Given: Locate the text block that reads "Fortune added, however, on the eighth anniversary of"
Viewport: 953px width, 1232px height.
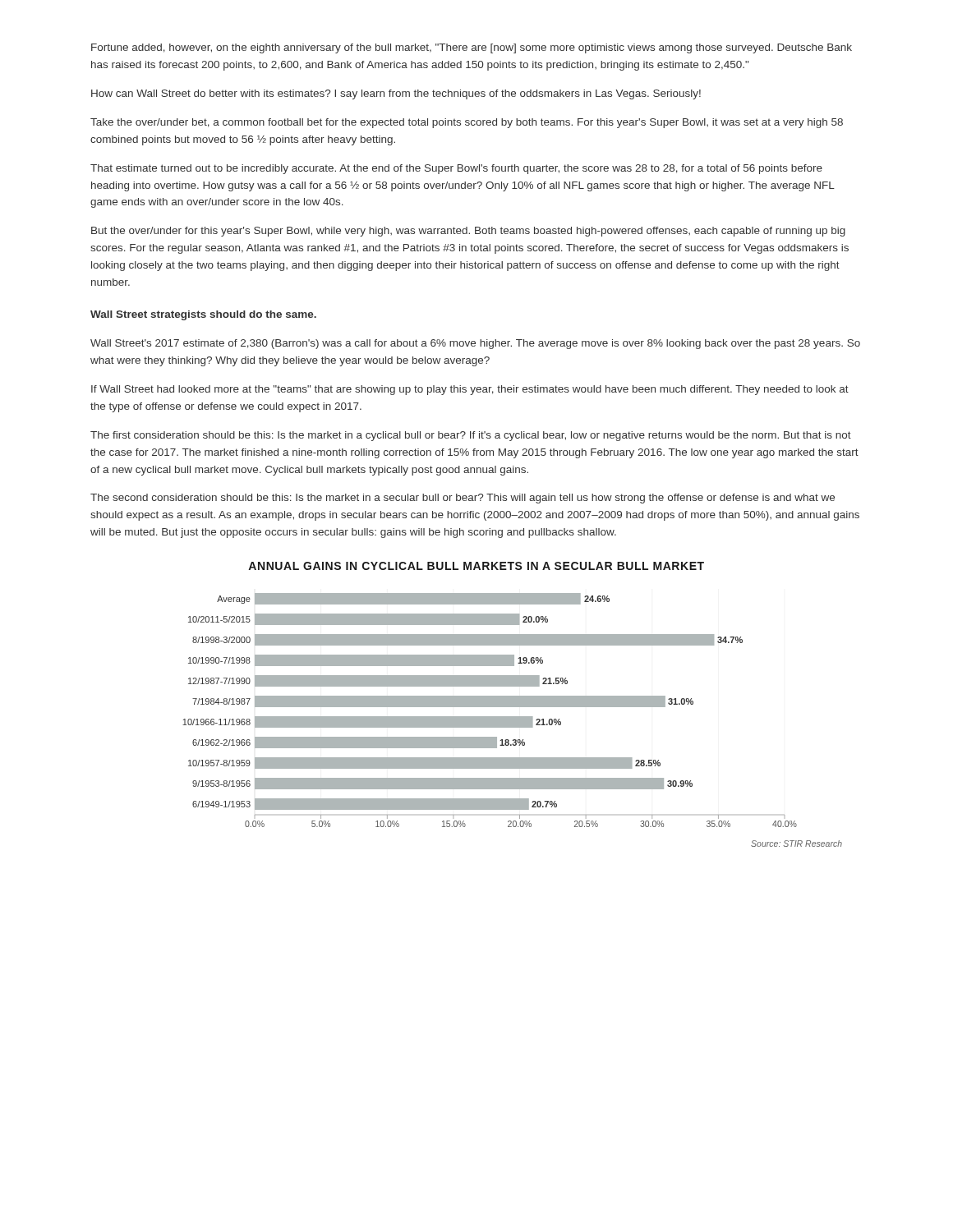Looking at the screenshot, I should tap(471, 56).
